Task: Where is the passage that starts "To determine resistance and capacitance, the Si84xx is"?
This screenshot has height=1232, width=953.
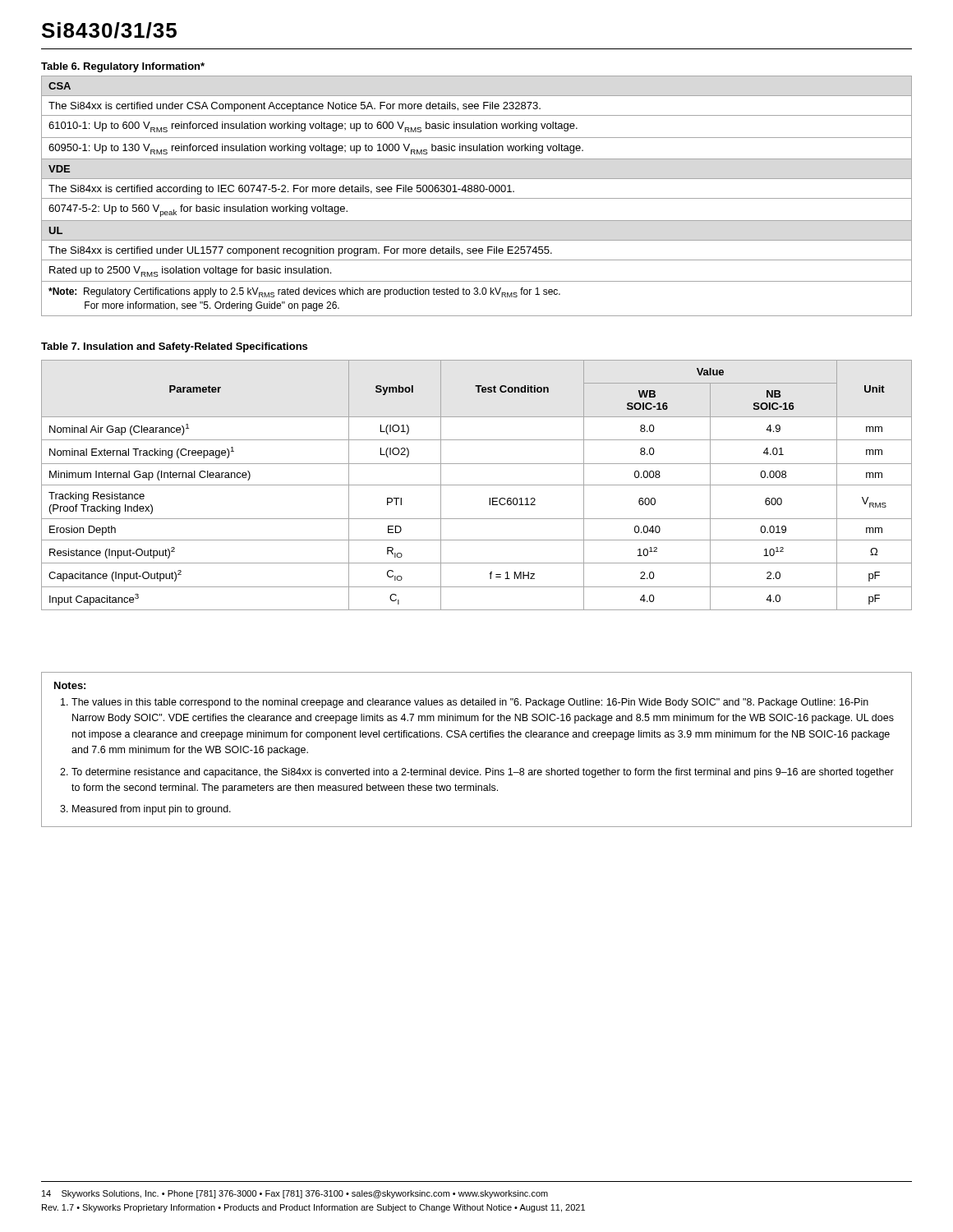Action: tap(483, 780)
